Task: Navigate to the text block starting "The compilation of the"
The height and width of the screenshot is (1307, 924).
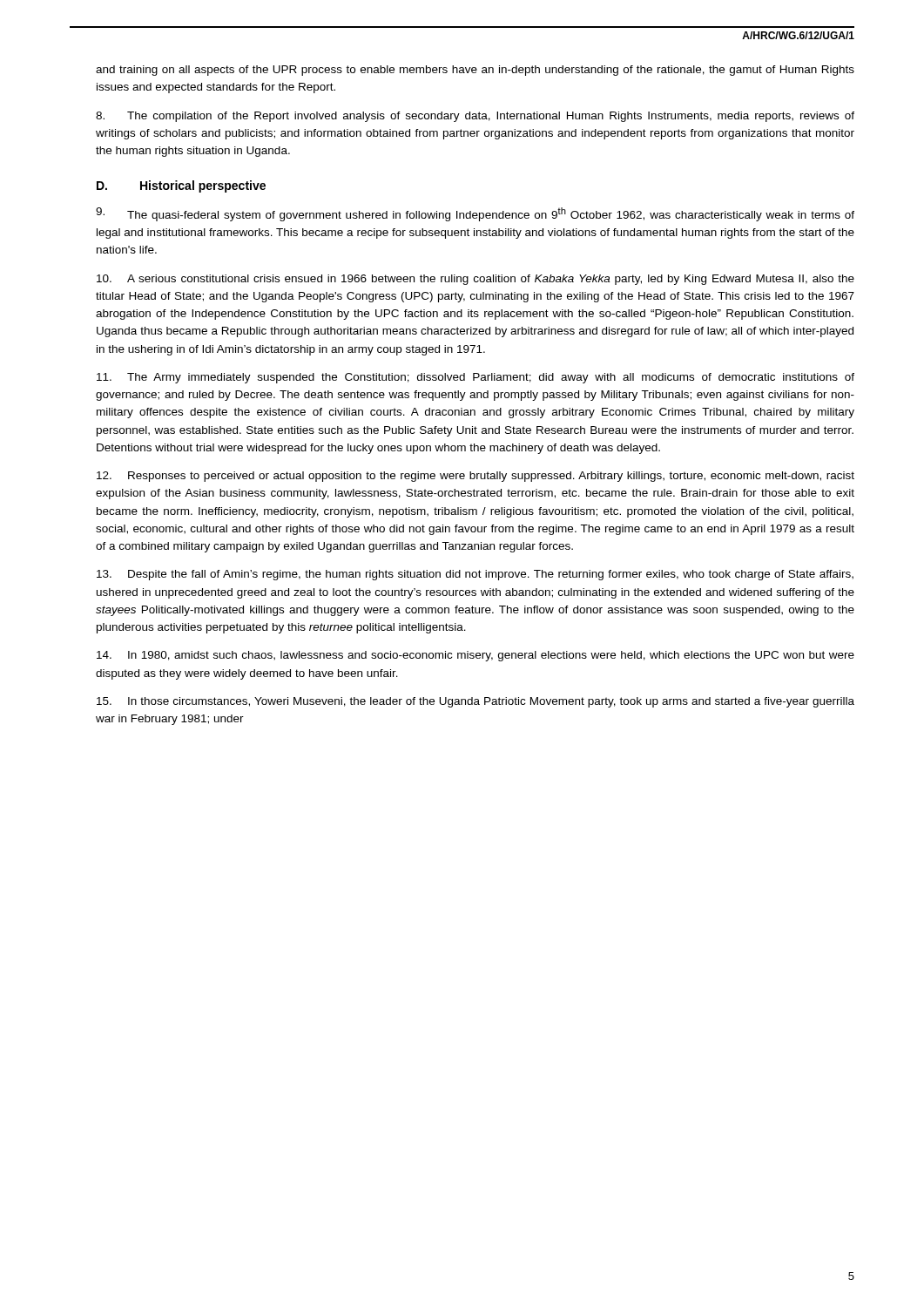Action: (x=475, y=132)
